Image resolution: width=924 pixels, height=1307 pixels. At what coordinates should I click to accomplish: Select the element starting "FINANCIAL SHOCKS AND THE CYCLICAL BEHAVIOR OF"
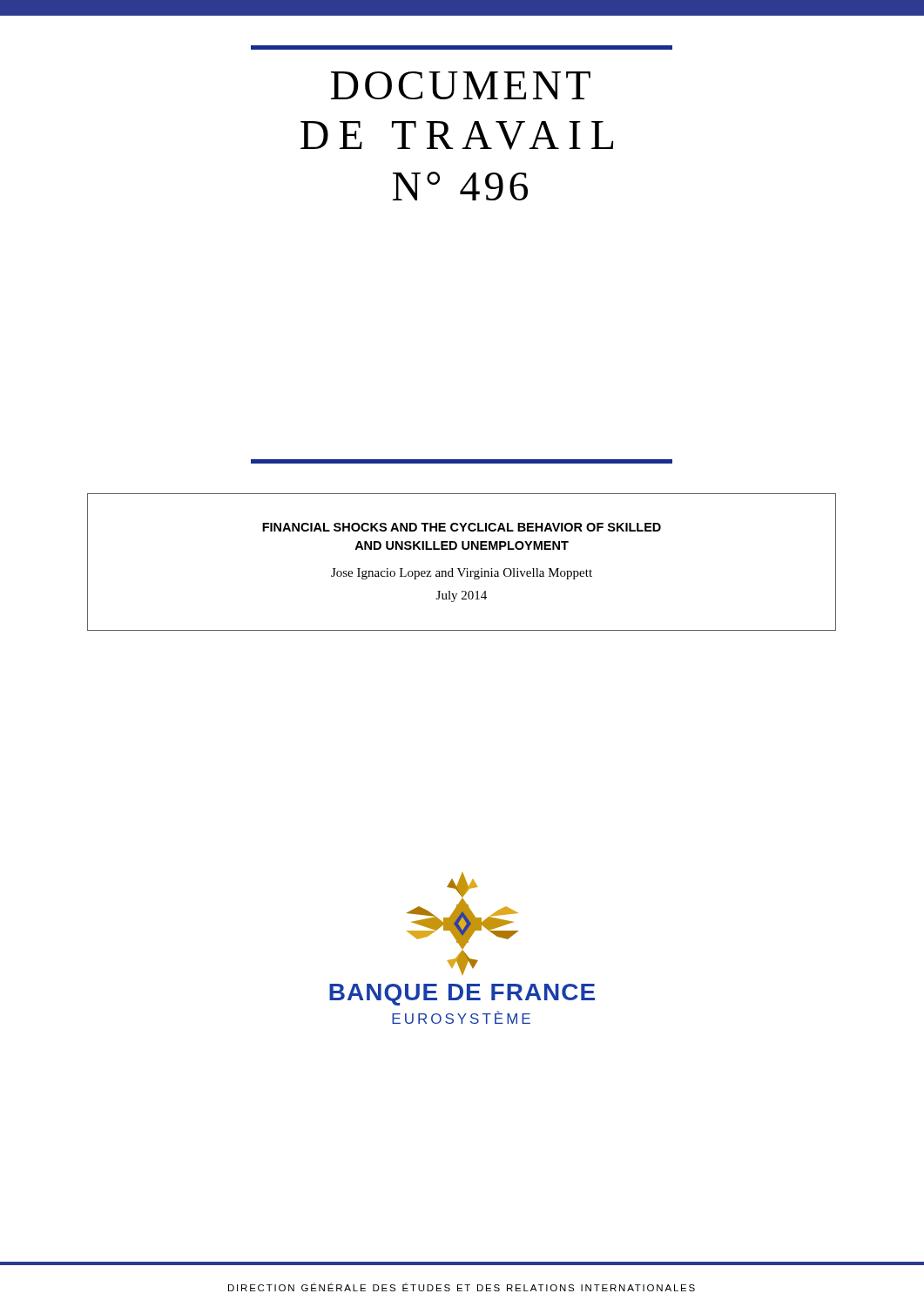tap(462, 562)
